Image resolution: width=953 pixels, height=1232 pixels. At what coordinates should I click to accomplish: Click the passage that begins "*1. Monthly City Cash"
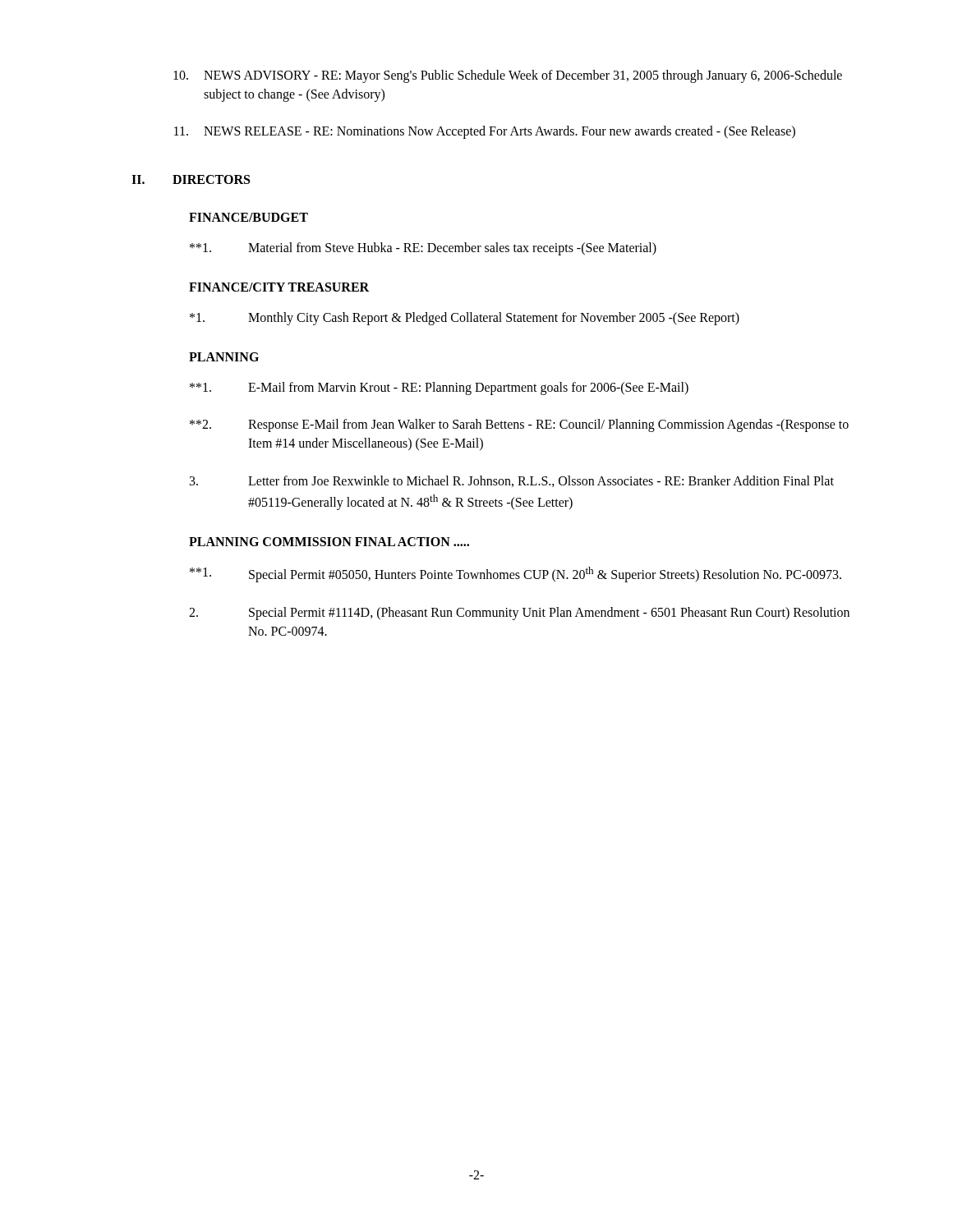pos(522,317)
